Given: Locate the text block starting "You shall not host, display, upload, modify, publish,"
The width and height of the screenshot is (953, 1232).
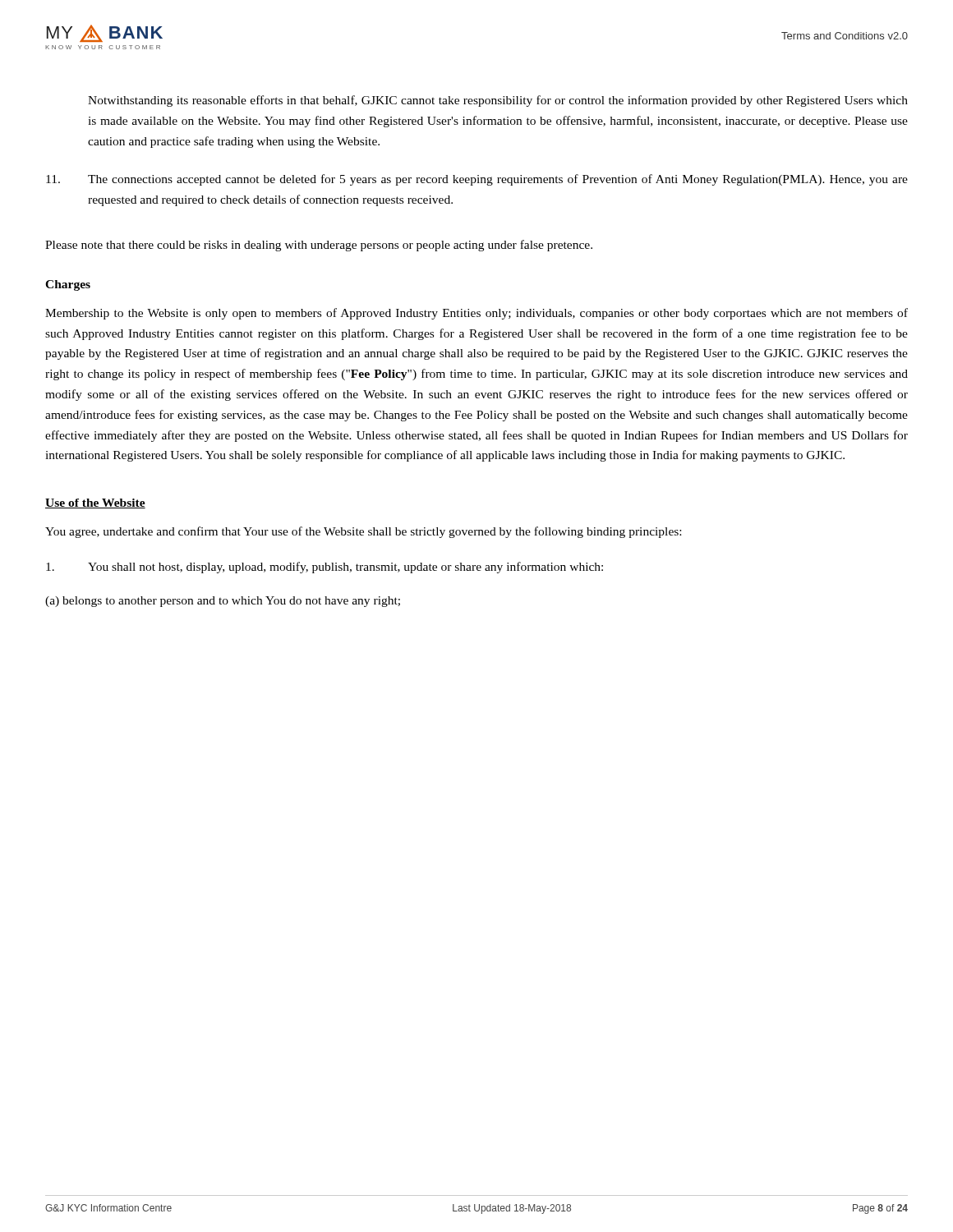Looking at the screenshot, I should pos(476,567).
